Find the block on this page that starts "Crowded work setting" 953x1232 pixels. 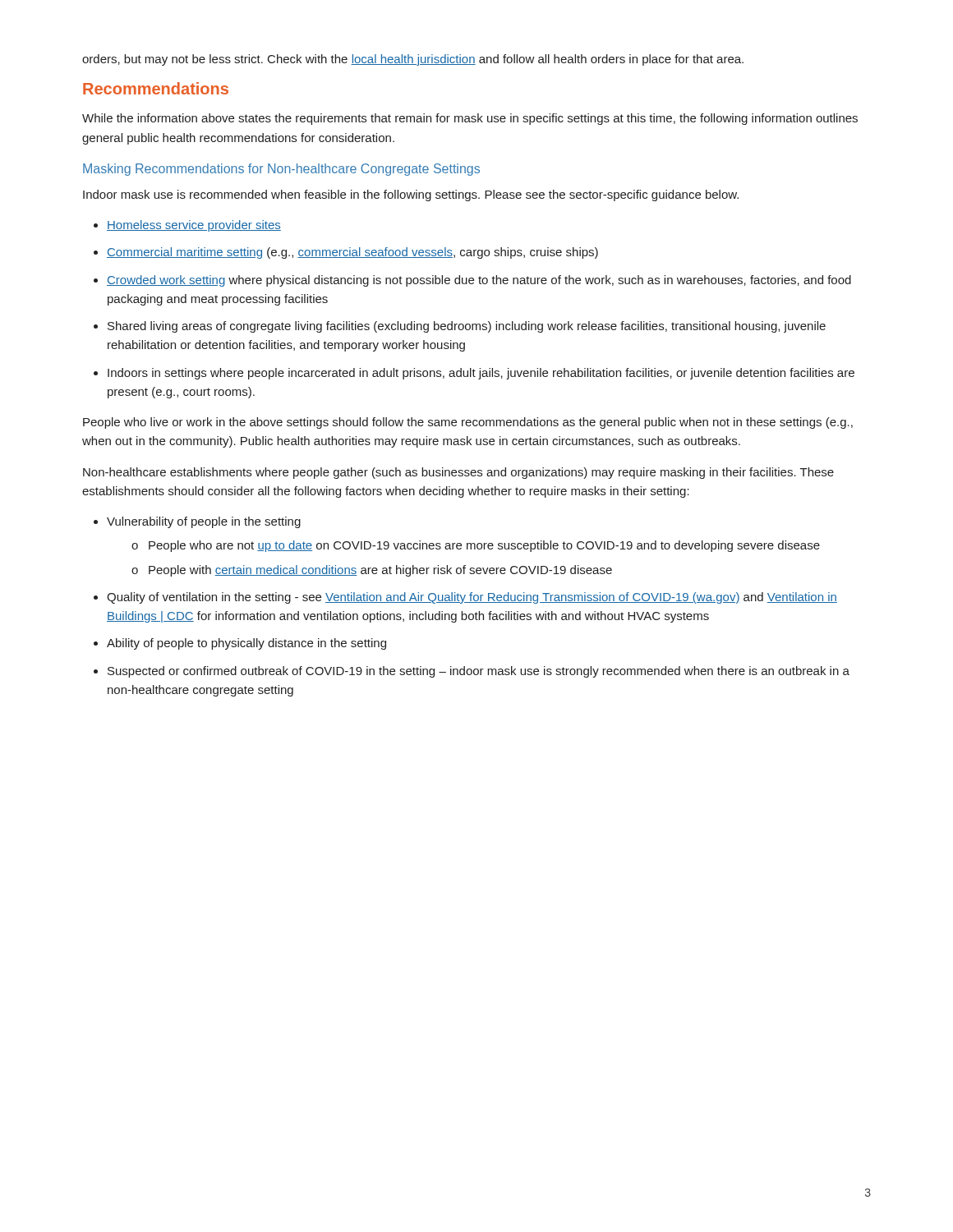(x=479, y=289)
